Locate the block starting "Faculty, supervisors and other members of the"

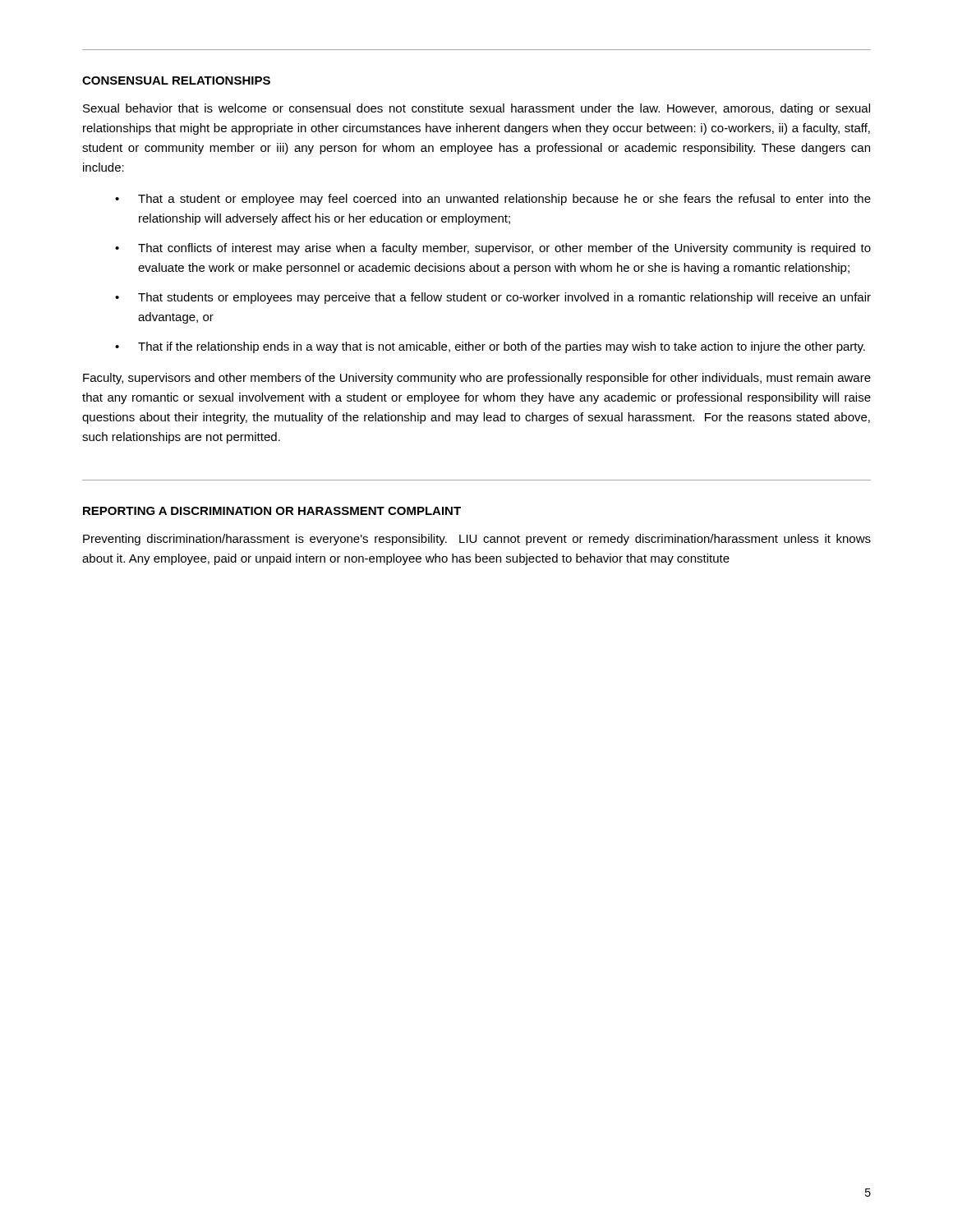476,407
